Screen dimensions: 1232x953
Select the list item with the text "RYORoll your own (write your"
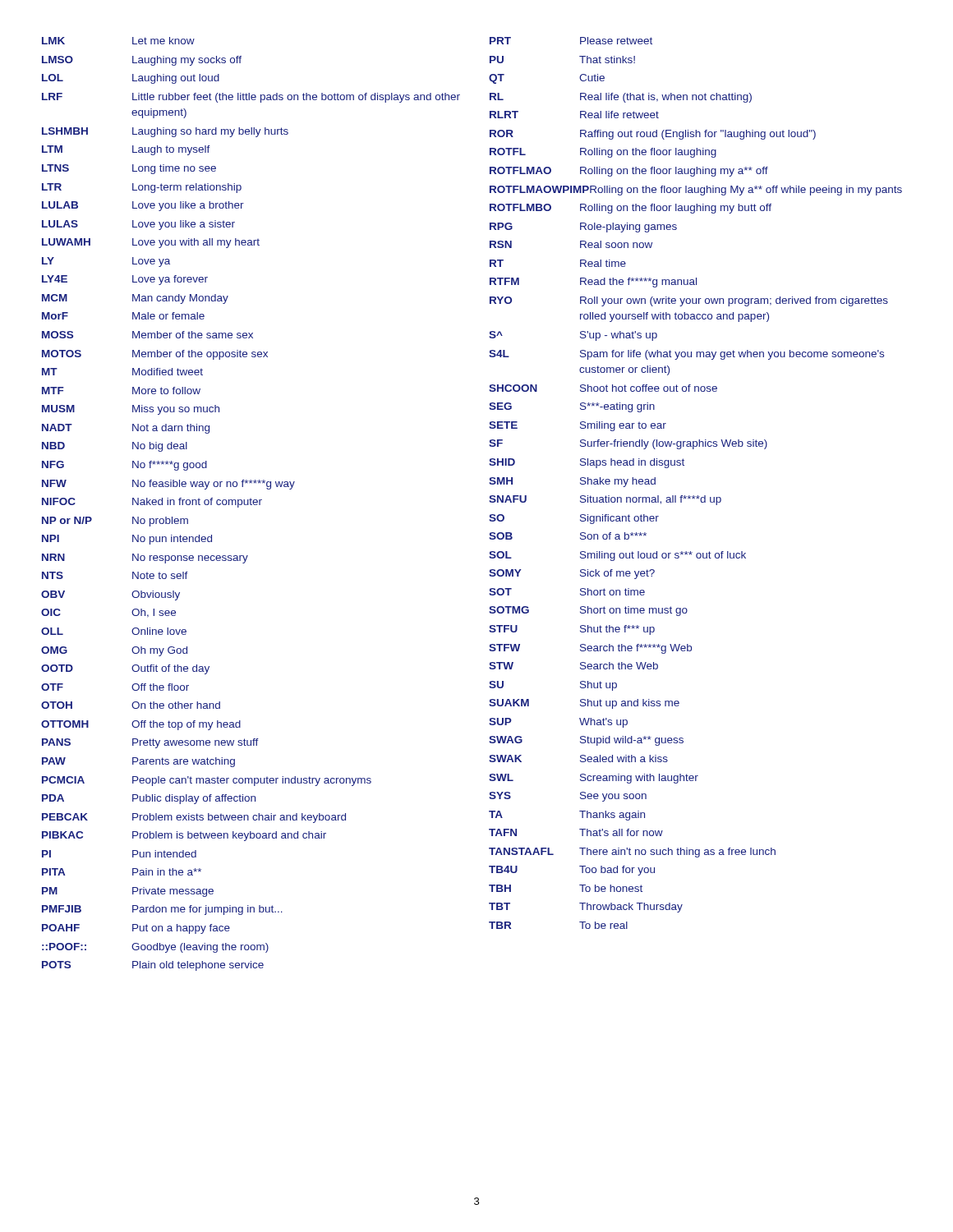click(x=700, y=308)
